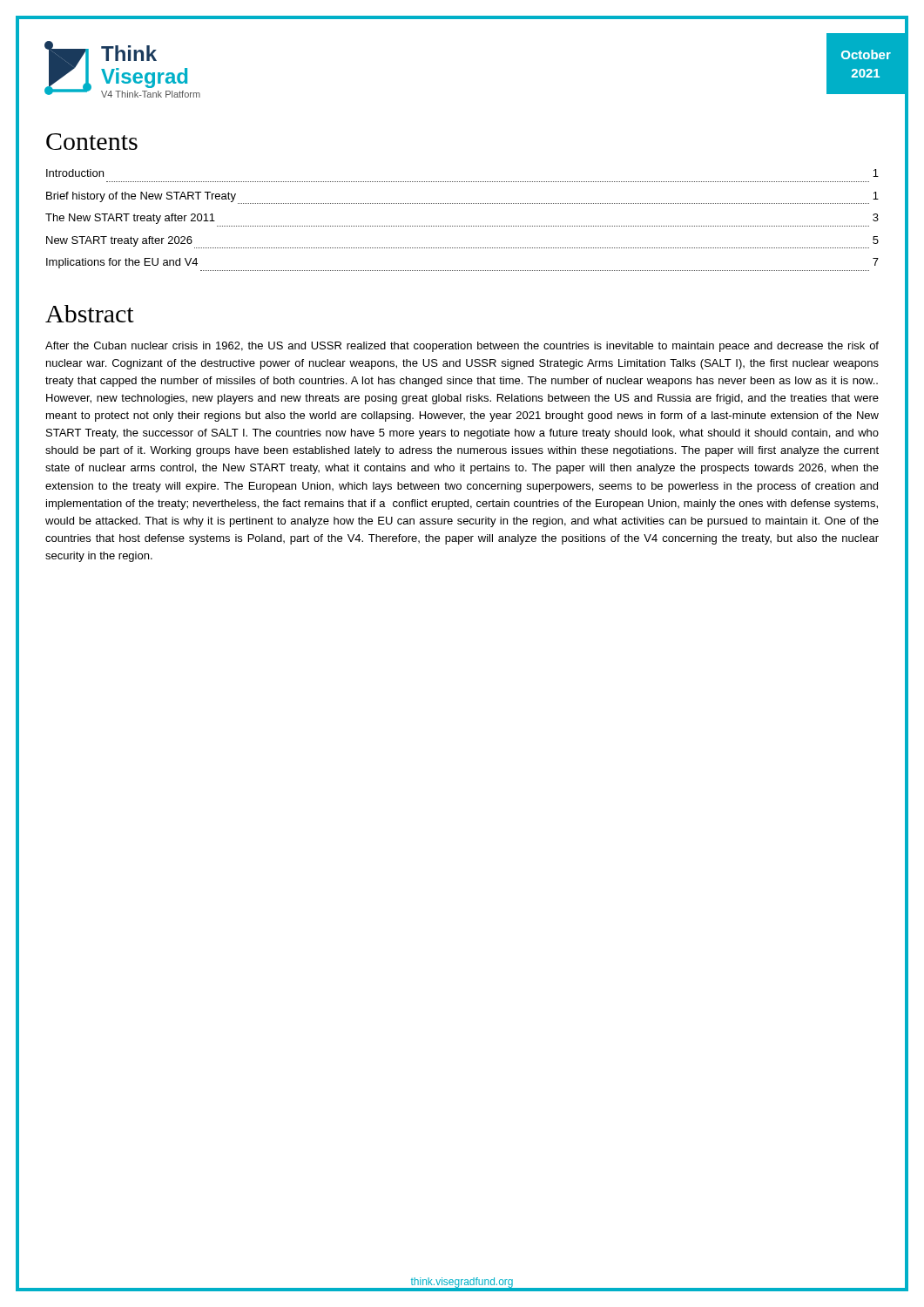This screenshot has height=1307, width=924.
Task: Where does it say "The New START treaty after 2011"?
Action: pyautogui.click(x=130, y=217)
